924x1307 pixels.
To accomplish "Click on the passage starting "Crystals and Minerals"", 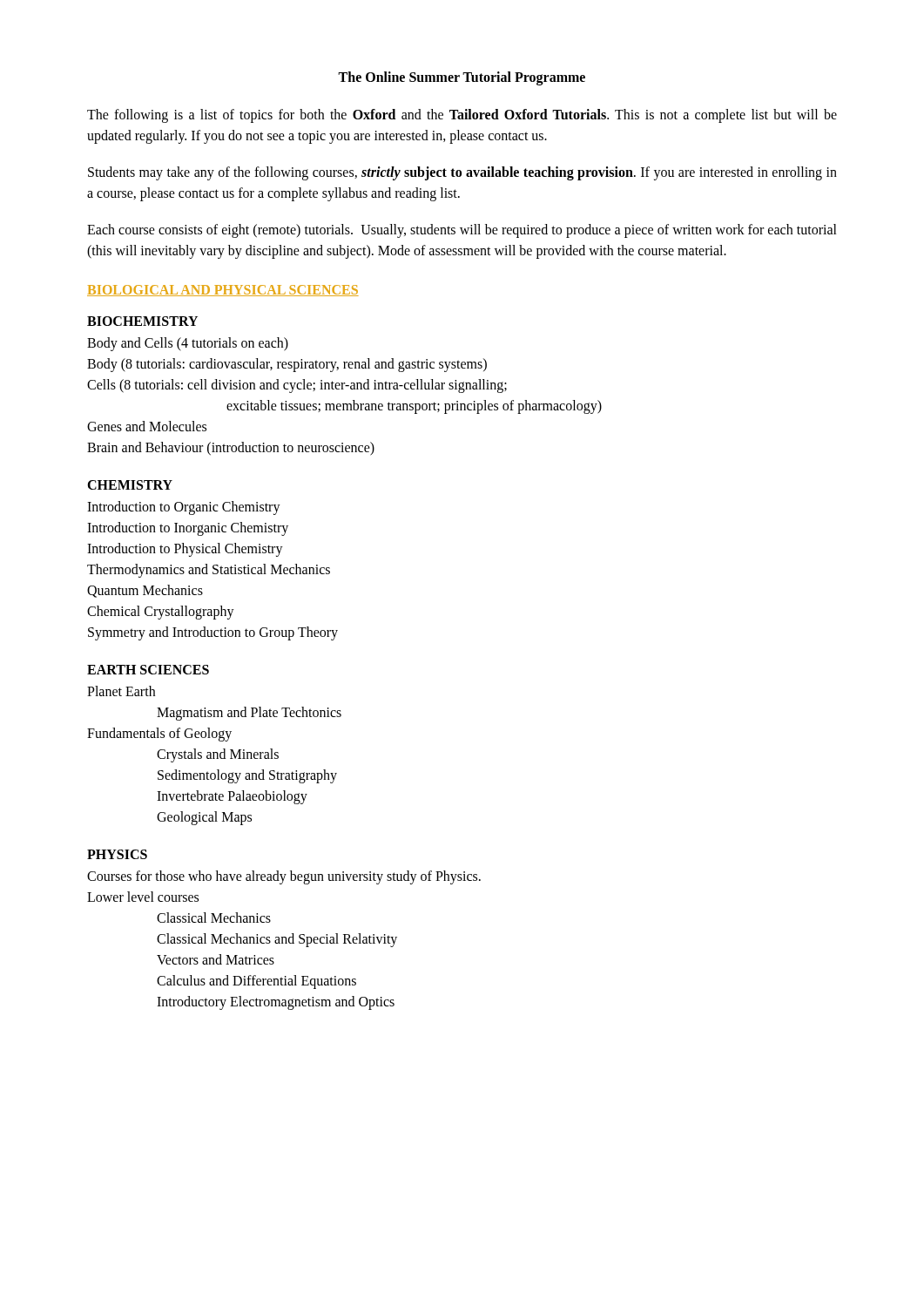I will (218, 754).
